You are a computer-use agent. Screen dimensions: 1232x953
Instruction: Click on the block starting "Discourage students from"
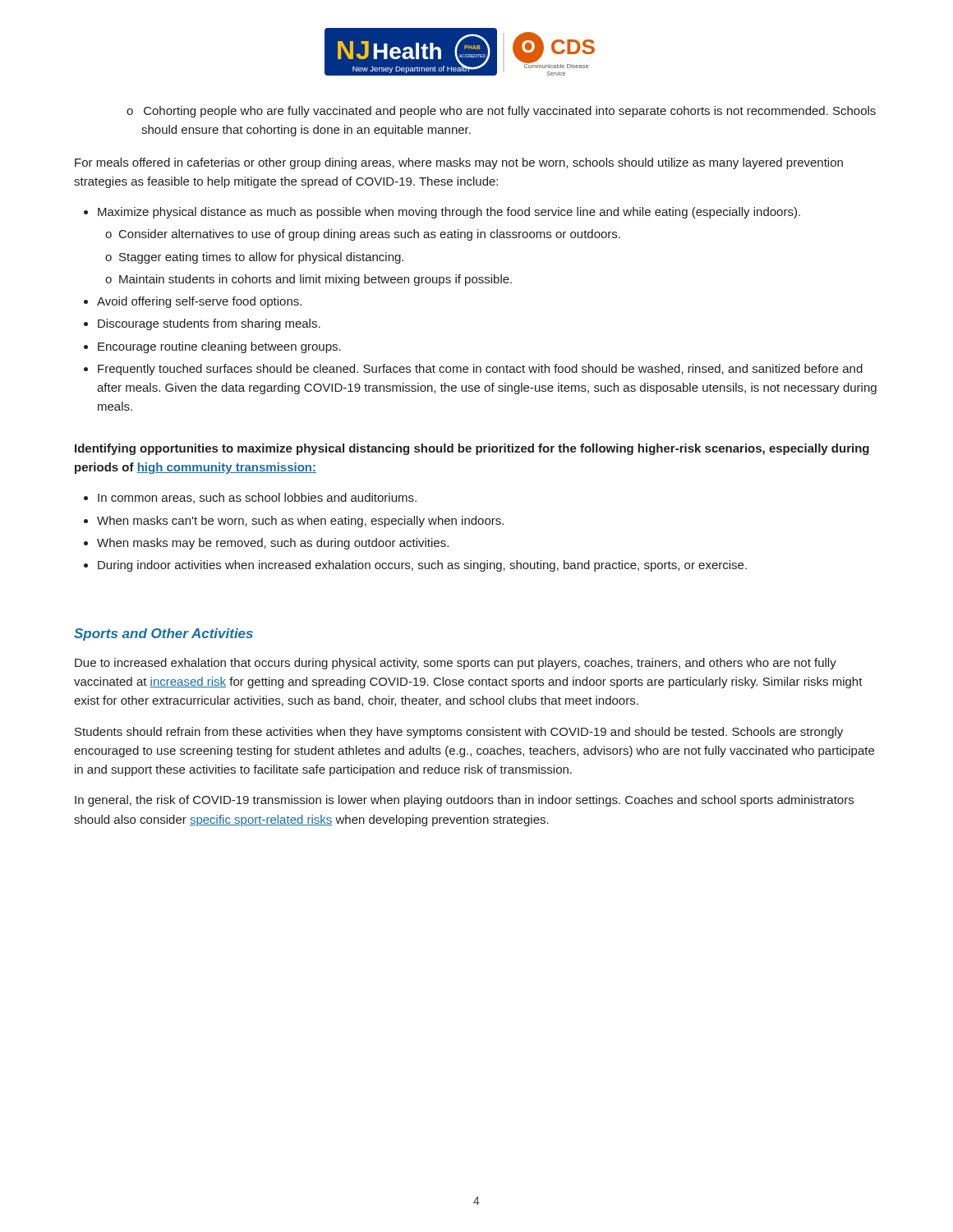click(209, 323)
